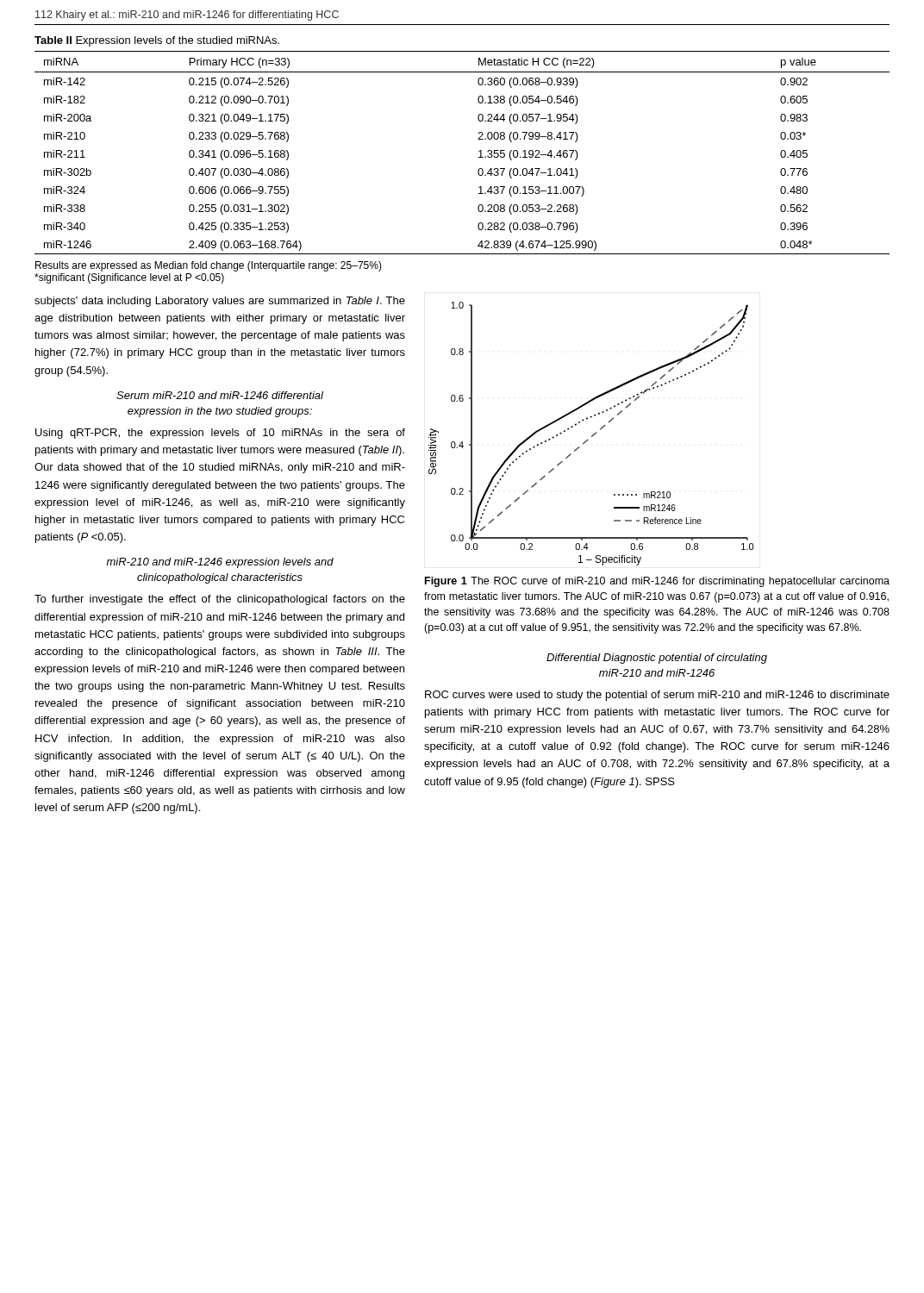Locate the section header that opens with "Differential Diagnostic potential of circulatingmiR-210 and"
Screen dimensions: 1293x924
pos(657,665)
